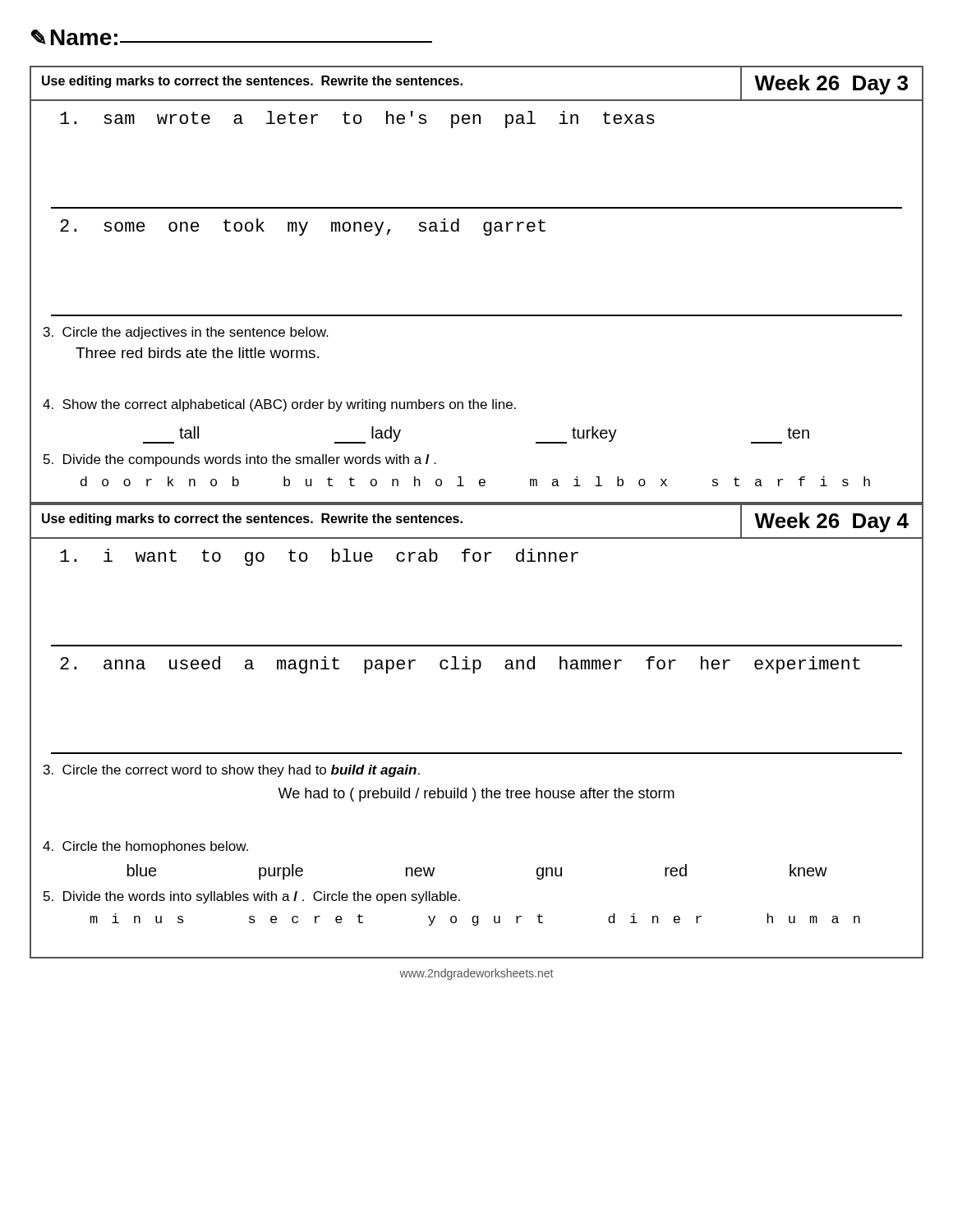Find the list item with the text "2. anna useed a magnit paper clip and"
Screen dimensions: 1232x953
[460, 665]
